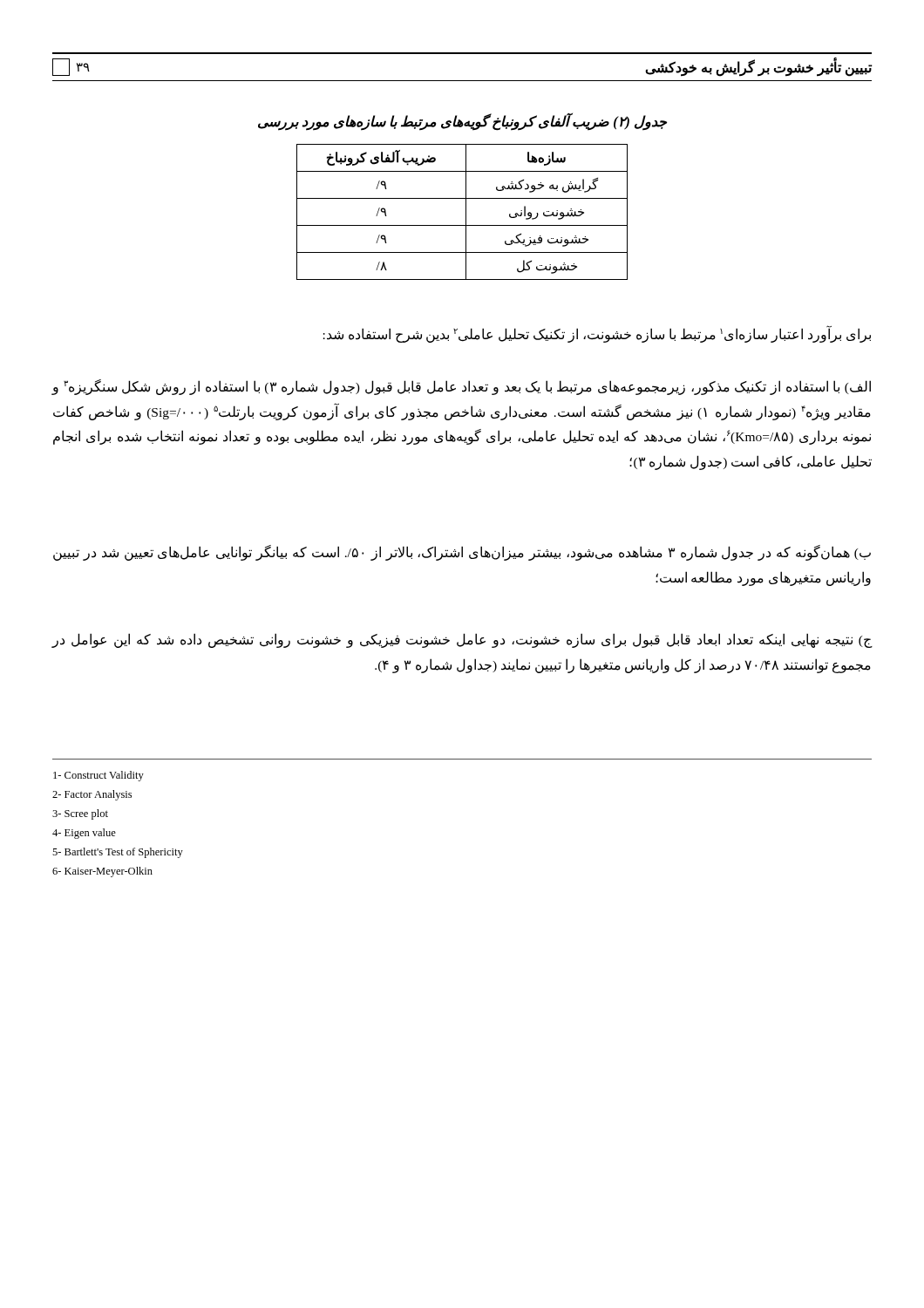Screen dimensions: 1308x924
Task: Where does it say "3- Scree plot"?
Action: (80, 814)
